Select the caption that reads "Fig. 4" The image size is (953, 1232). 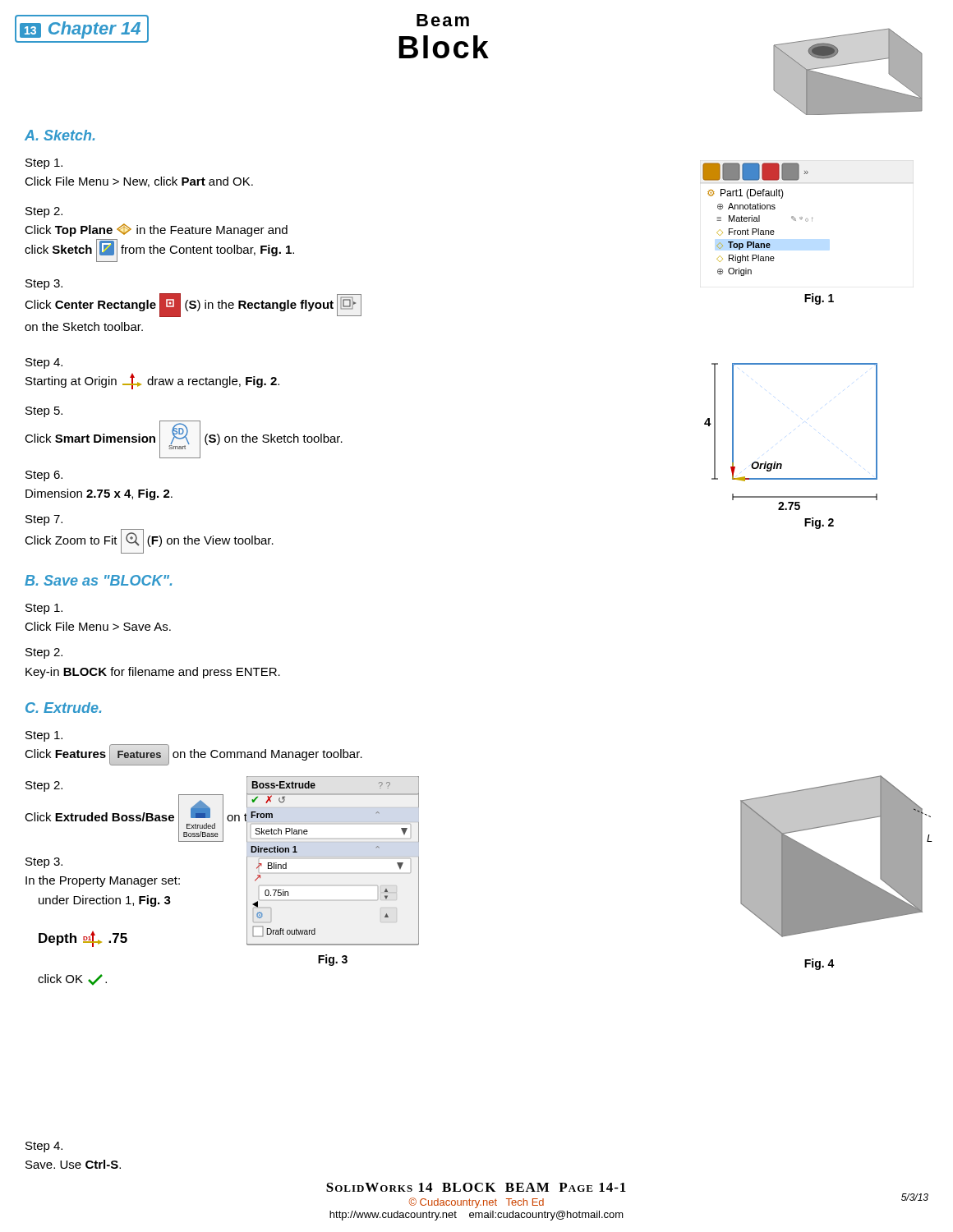[819, 963]
